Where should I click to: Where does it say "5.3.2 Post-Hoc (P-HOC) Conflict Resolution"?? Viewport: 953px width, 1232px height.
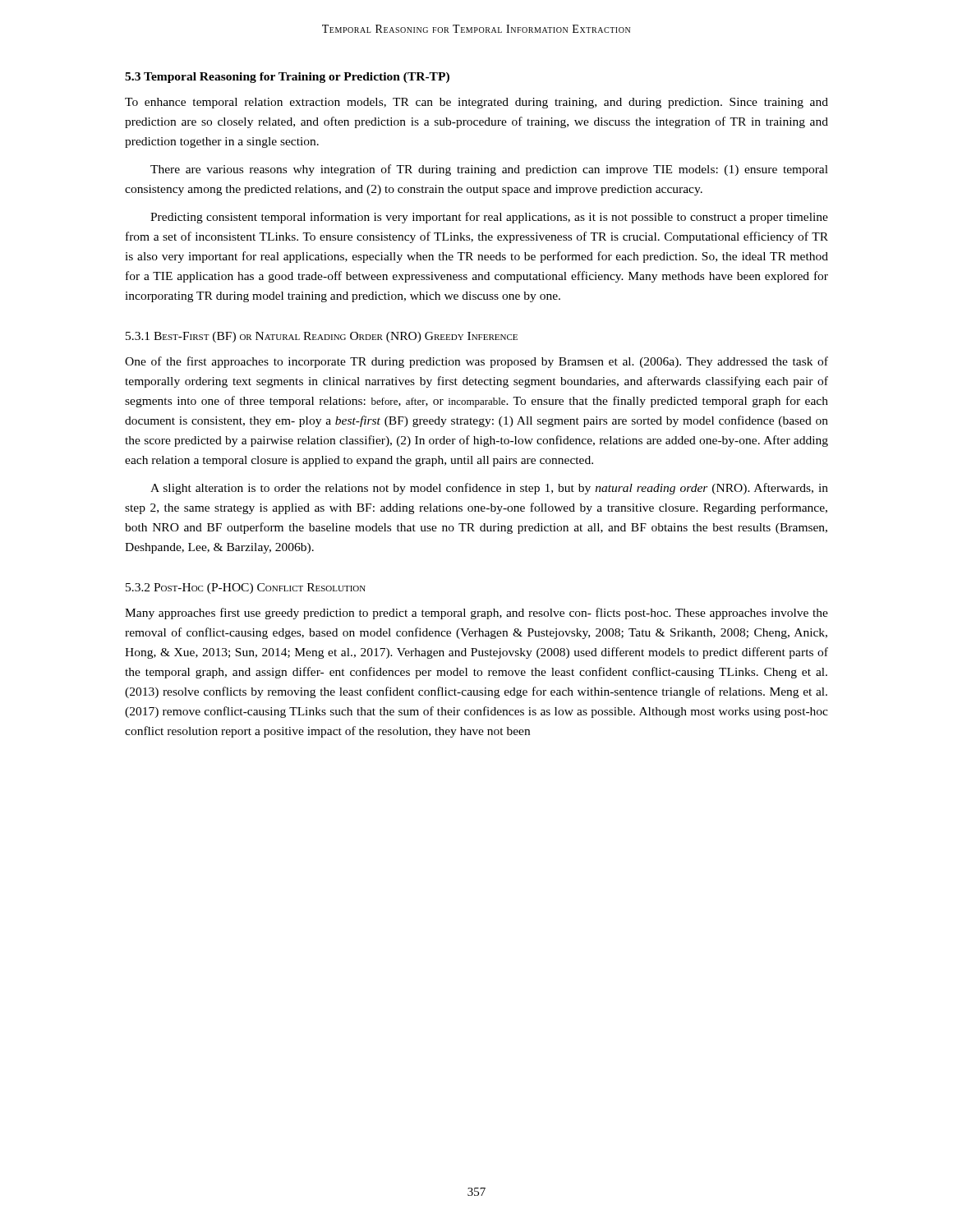click(246, 588)
